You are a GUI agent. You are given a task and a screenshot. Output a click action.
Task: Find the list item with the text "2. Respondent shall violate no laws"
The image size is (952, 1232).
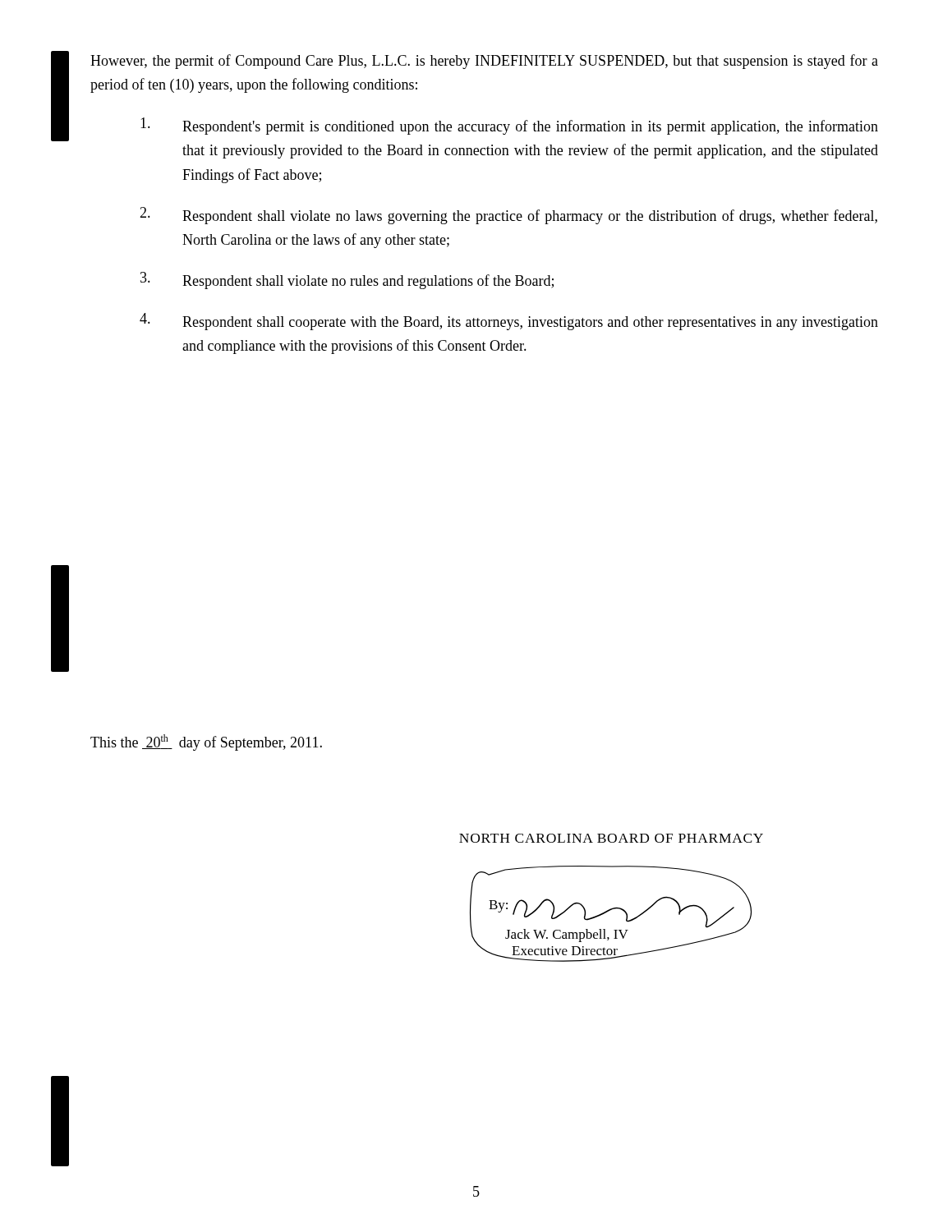[x=509, y=229]
